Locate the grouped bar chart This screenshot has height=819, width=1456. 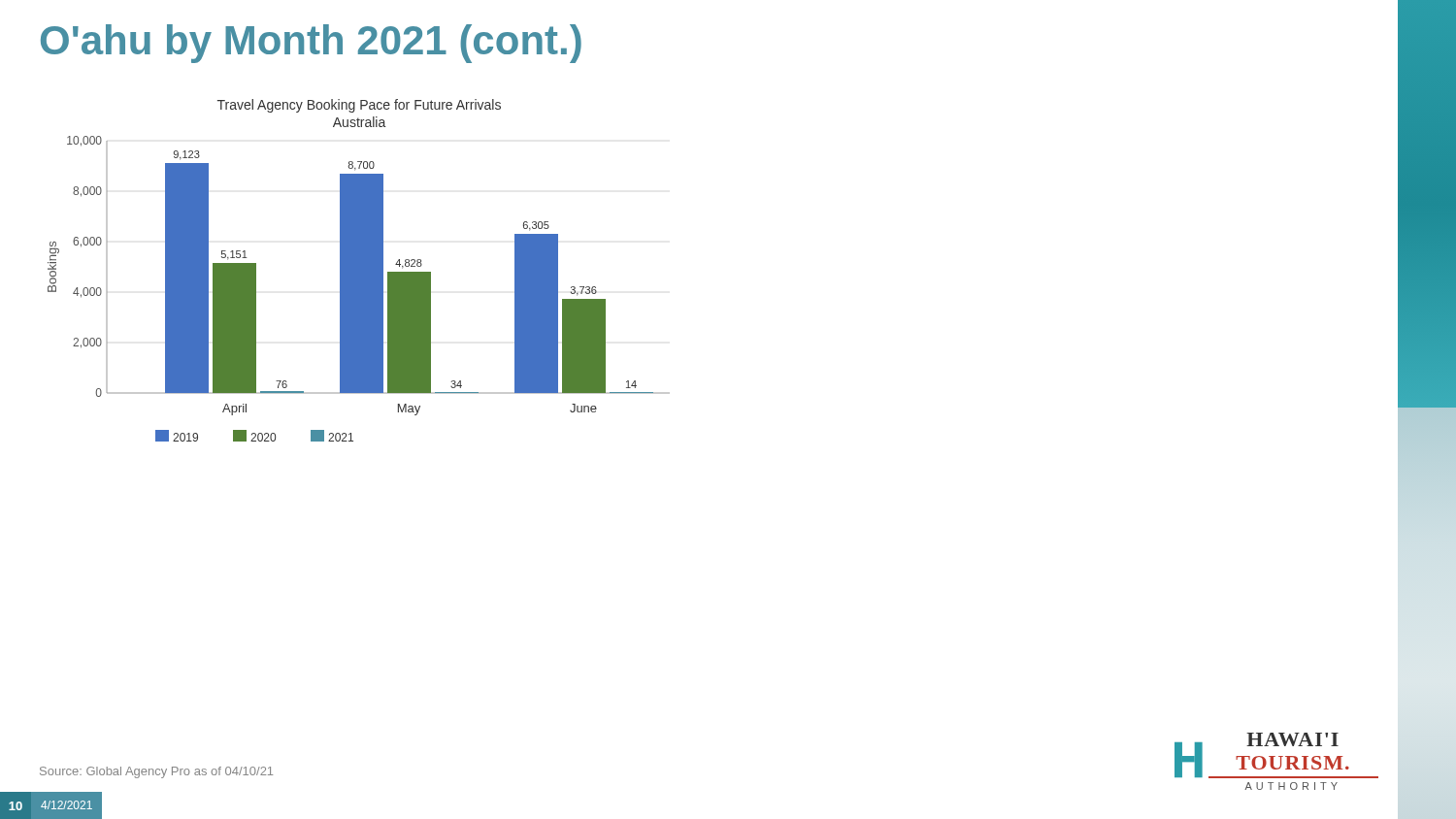pyautogui.click(x=379, y=267)
